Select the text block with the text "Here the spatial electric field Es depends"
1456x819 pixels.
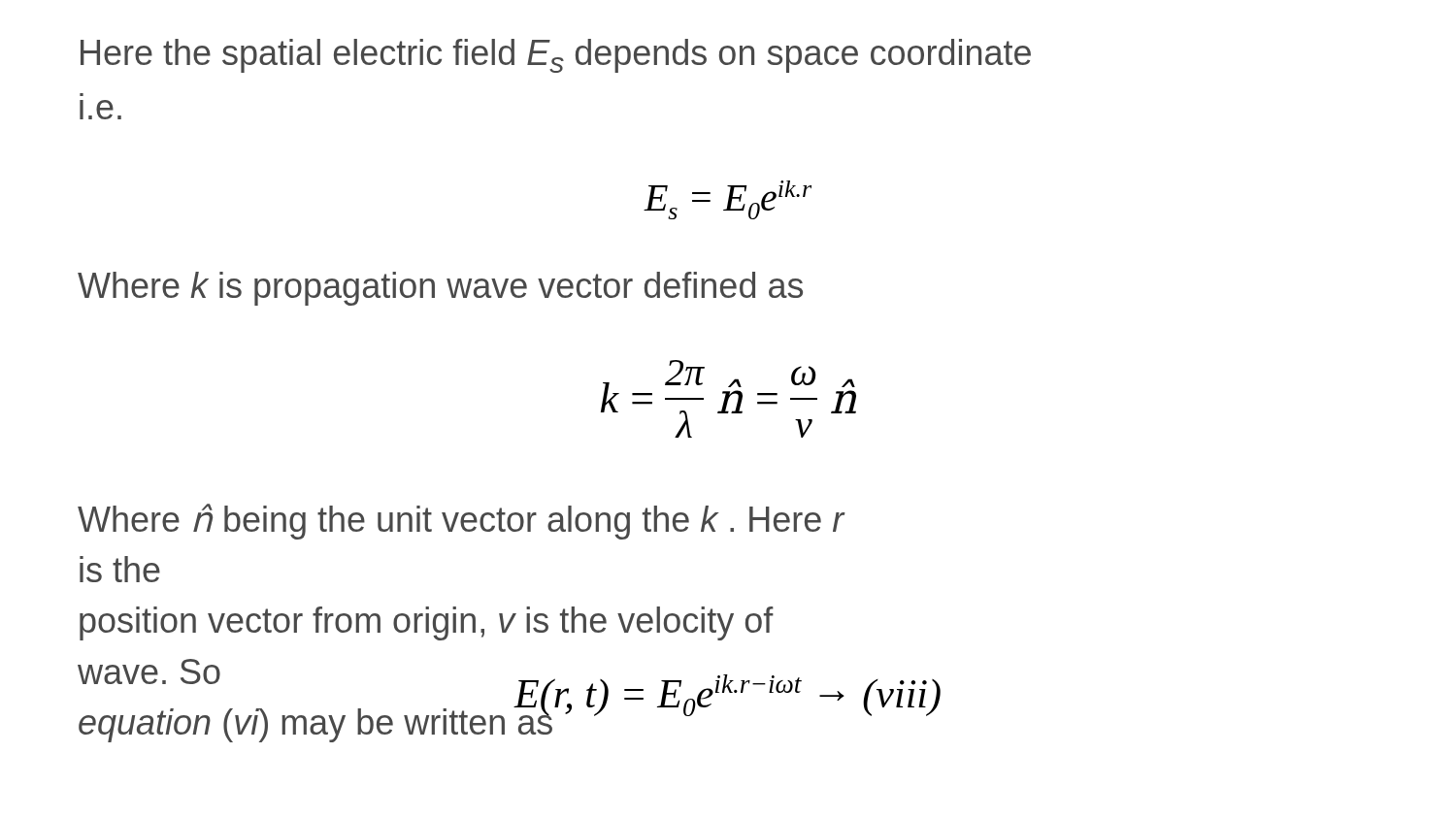pyautogui.click(x=555, y=80)
